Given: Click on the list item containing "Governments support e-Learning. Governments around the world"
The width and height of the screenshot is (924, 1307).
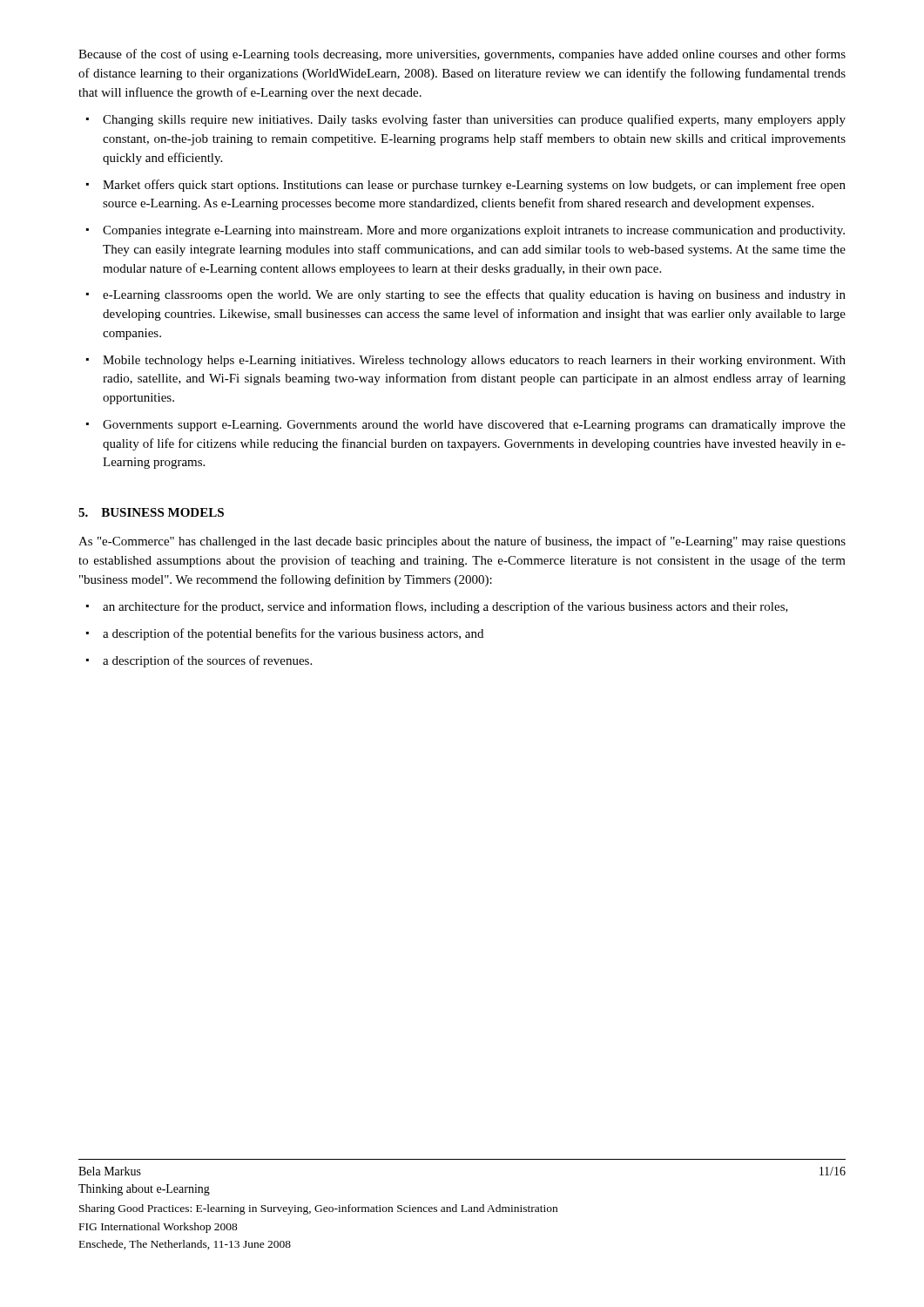Looking at the screenshot, I should (x=474, y=443).
